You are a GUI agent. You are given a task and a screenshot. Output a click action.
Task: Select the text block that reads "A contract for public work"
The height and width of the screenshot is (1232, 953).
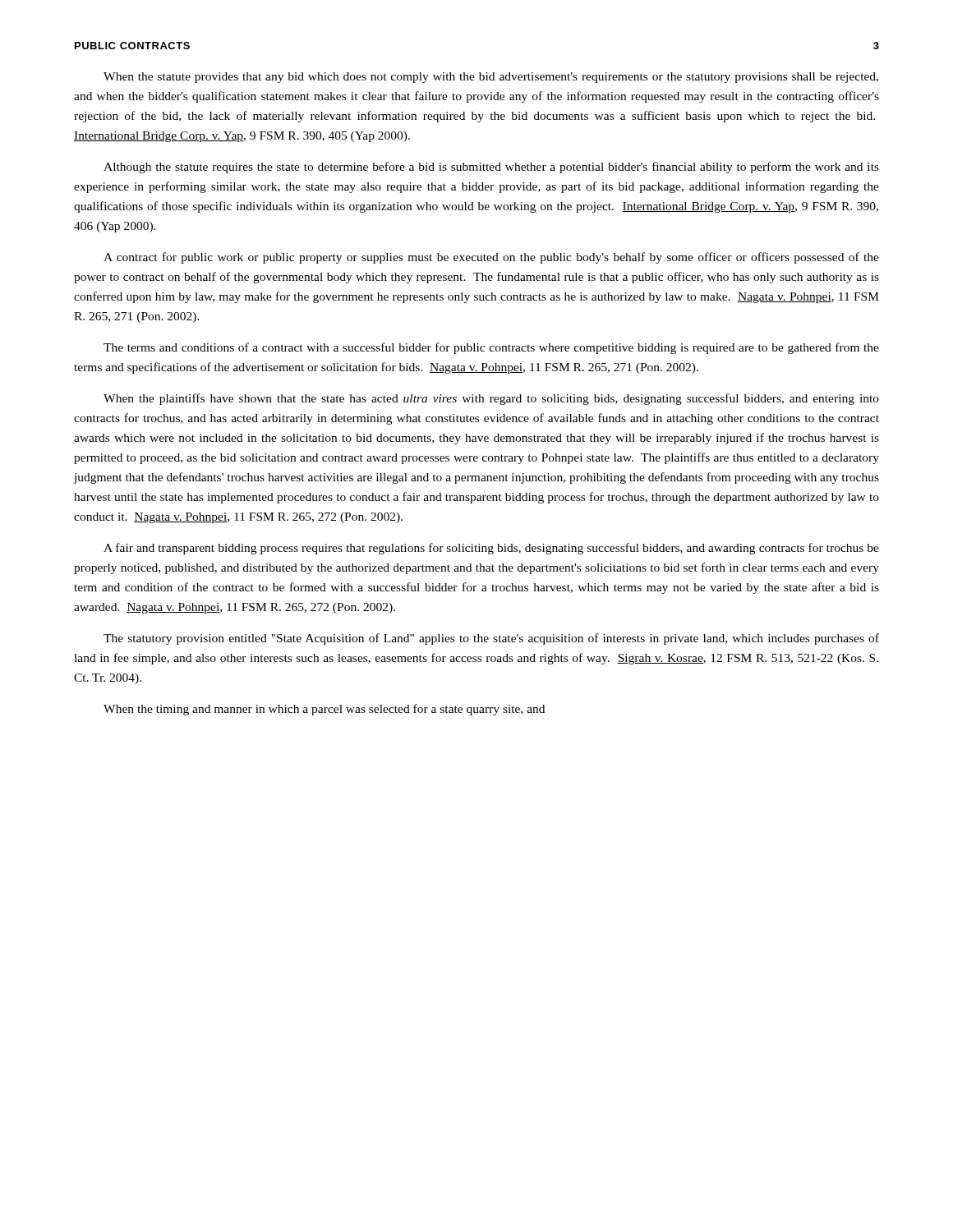pos(476,286)
